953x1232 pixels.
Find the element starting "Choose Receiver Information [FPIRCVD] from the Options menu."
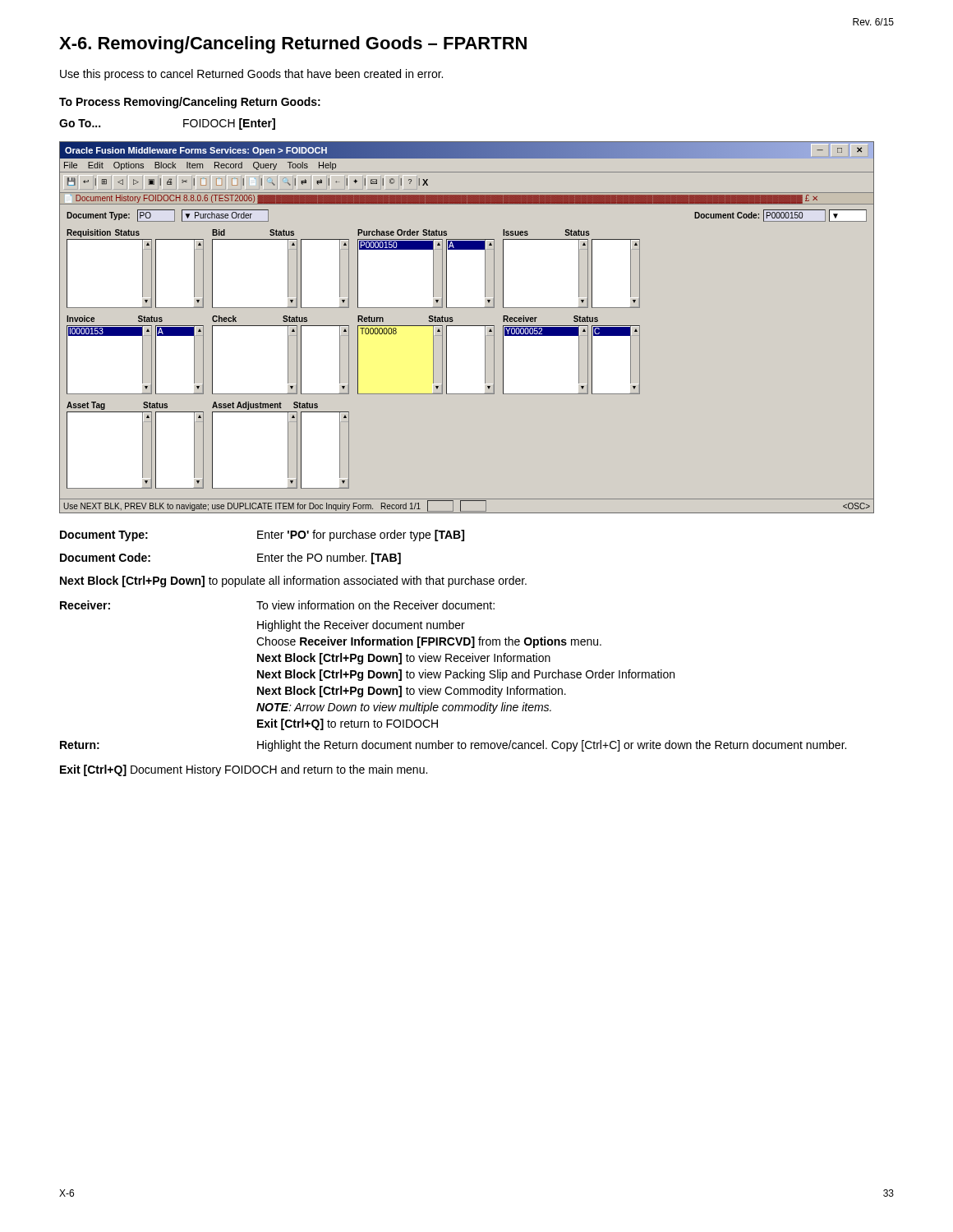(429, 641)
